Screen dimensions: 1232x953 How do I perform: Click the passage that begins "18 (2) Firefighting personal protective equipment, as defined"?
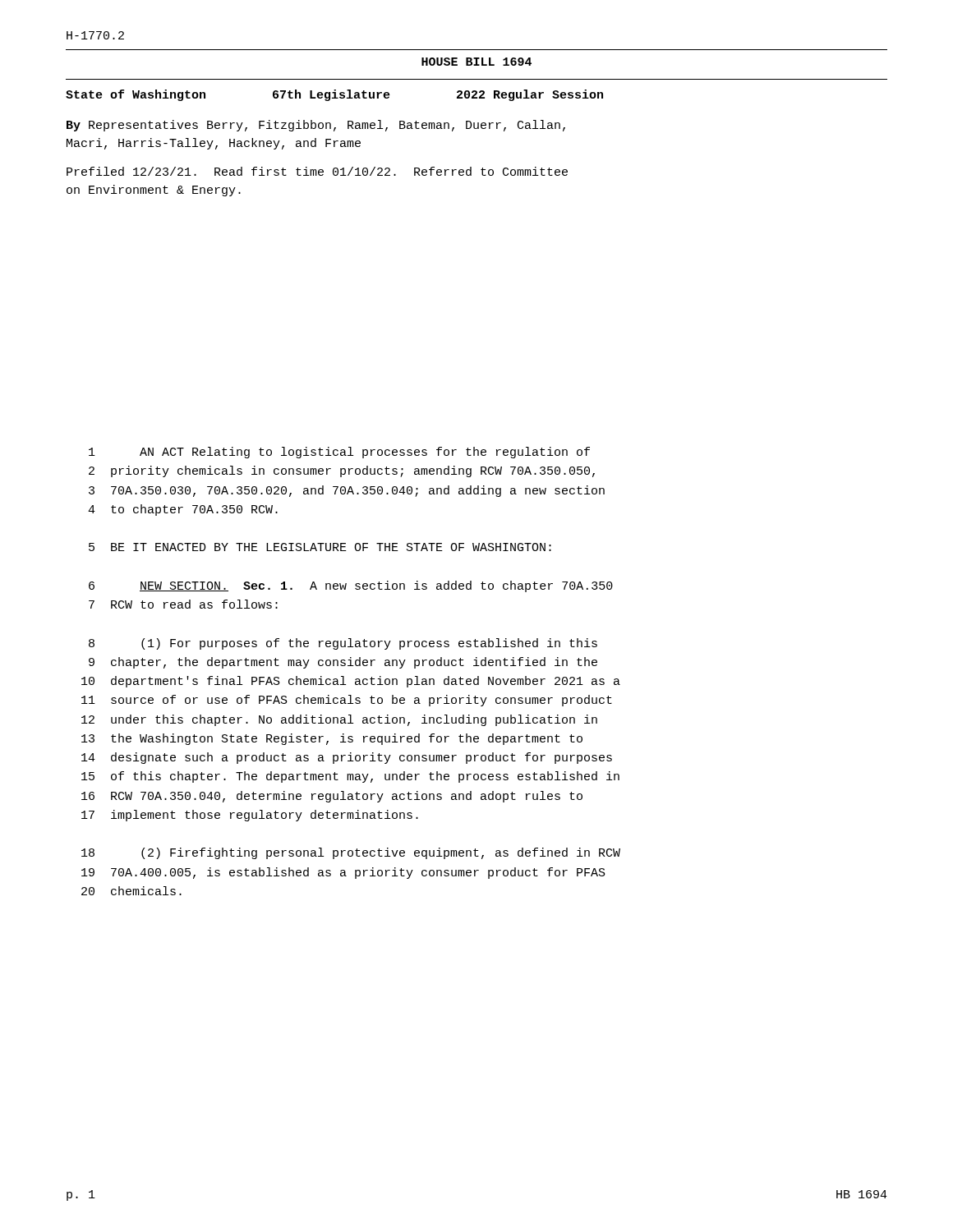point(476,854)
